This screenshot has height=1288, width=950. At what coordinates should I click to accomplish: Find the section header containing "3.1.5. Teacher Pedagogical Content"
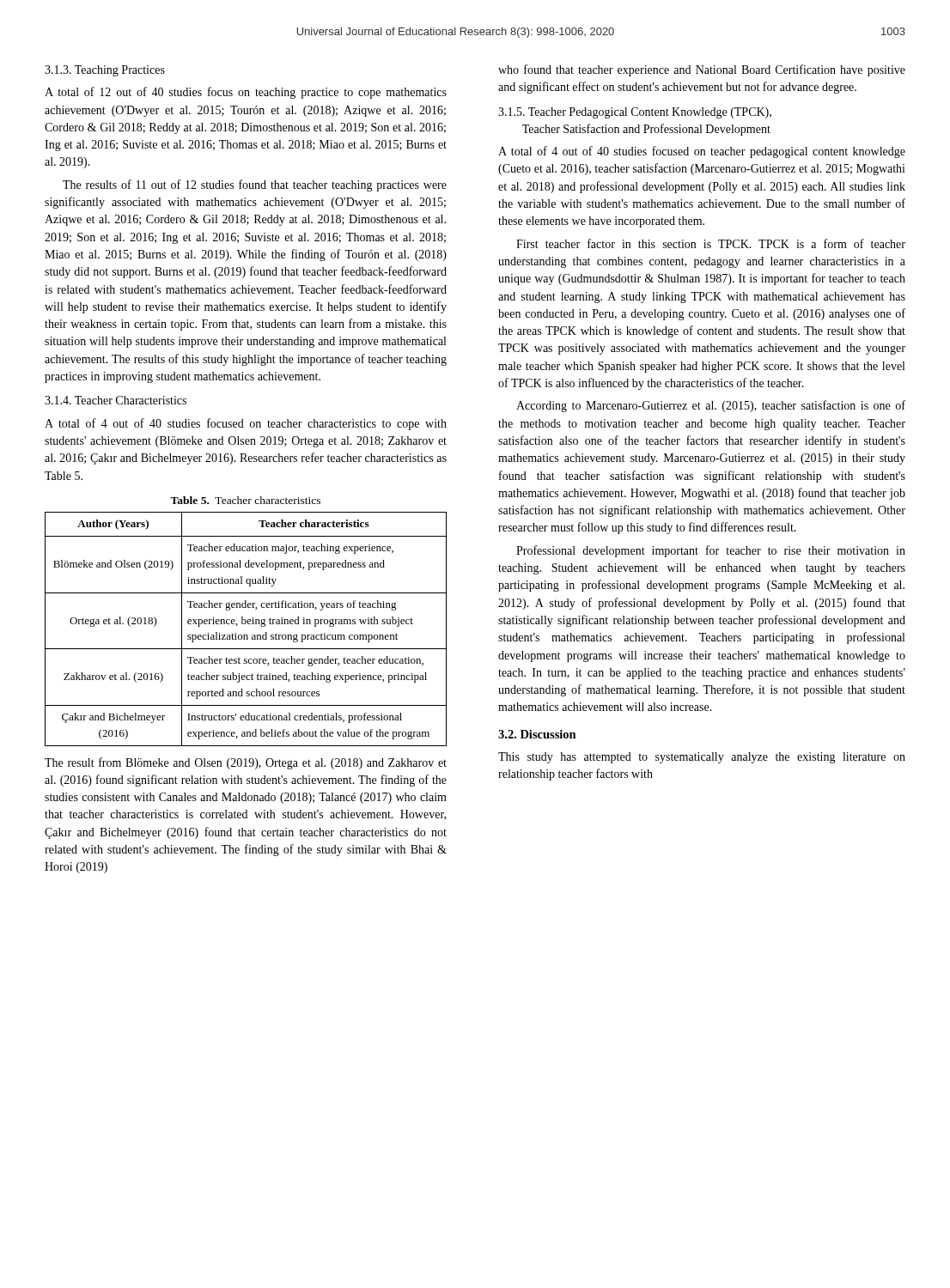click(x=635, y=120)
